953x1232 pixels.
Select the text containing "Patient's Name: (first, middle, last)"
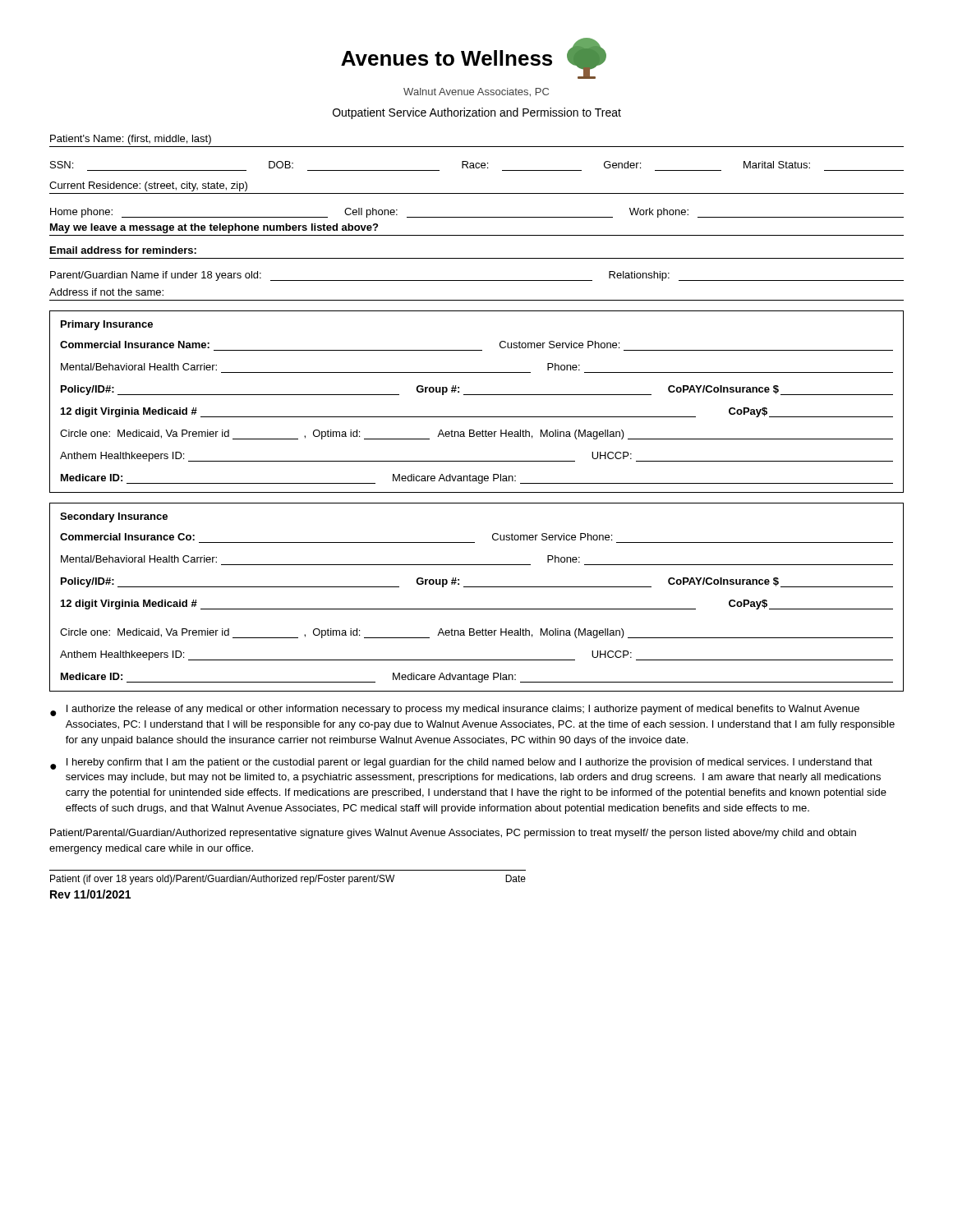[x=130, y=138]
